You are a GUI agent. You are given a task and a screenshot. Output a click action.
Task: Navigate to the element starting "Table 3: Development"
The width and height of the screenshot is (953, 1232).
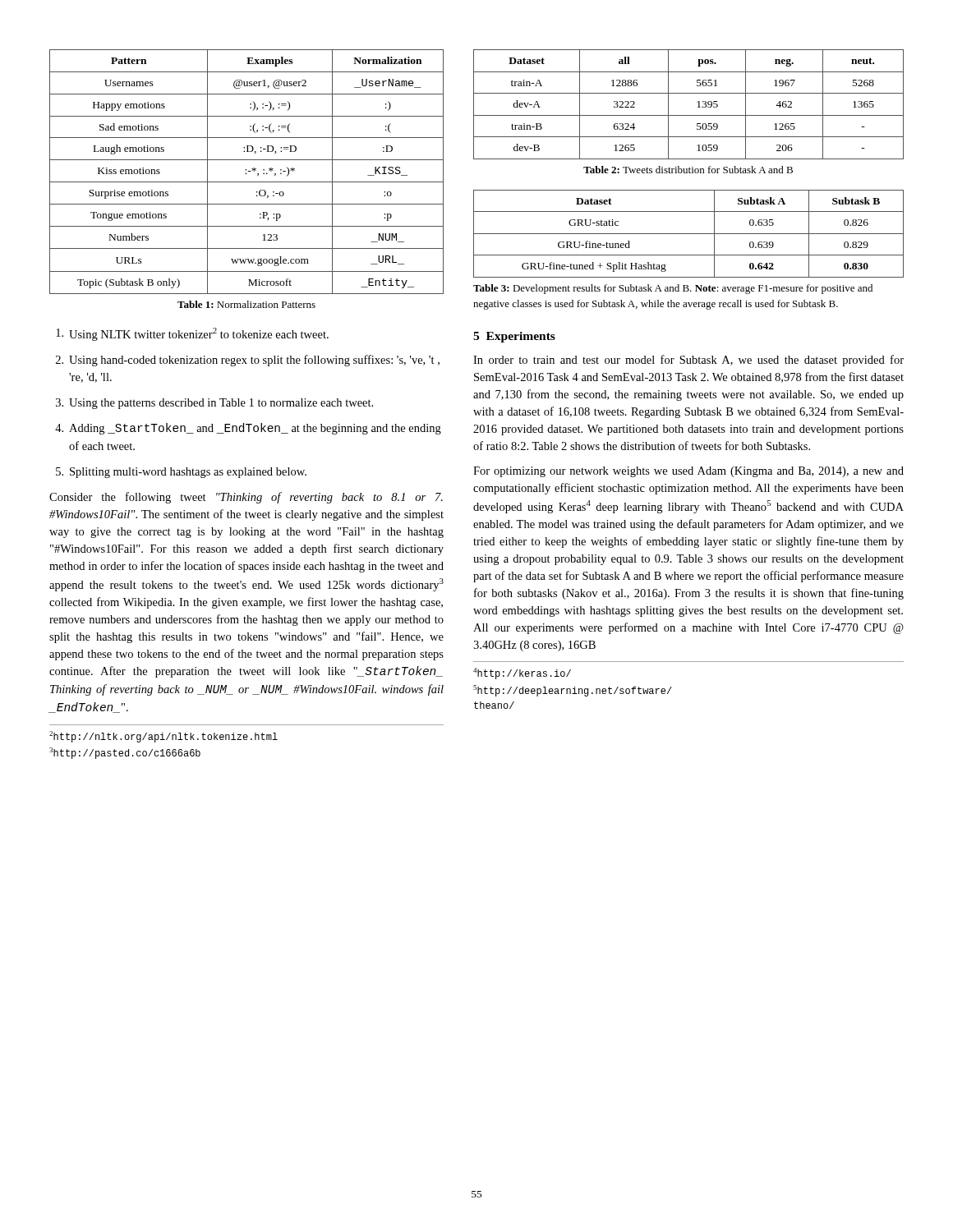pos(673,296)
